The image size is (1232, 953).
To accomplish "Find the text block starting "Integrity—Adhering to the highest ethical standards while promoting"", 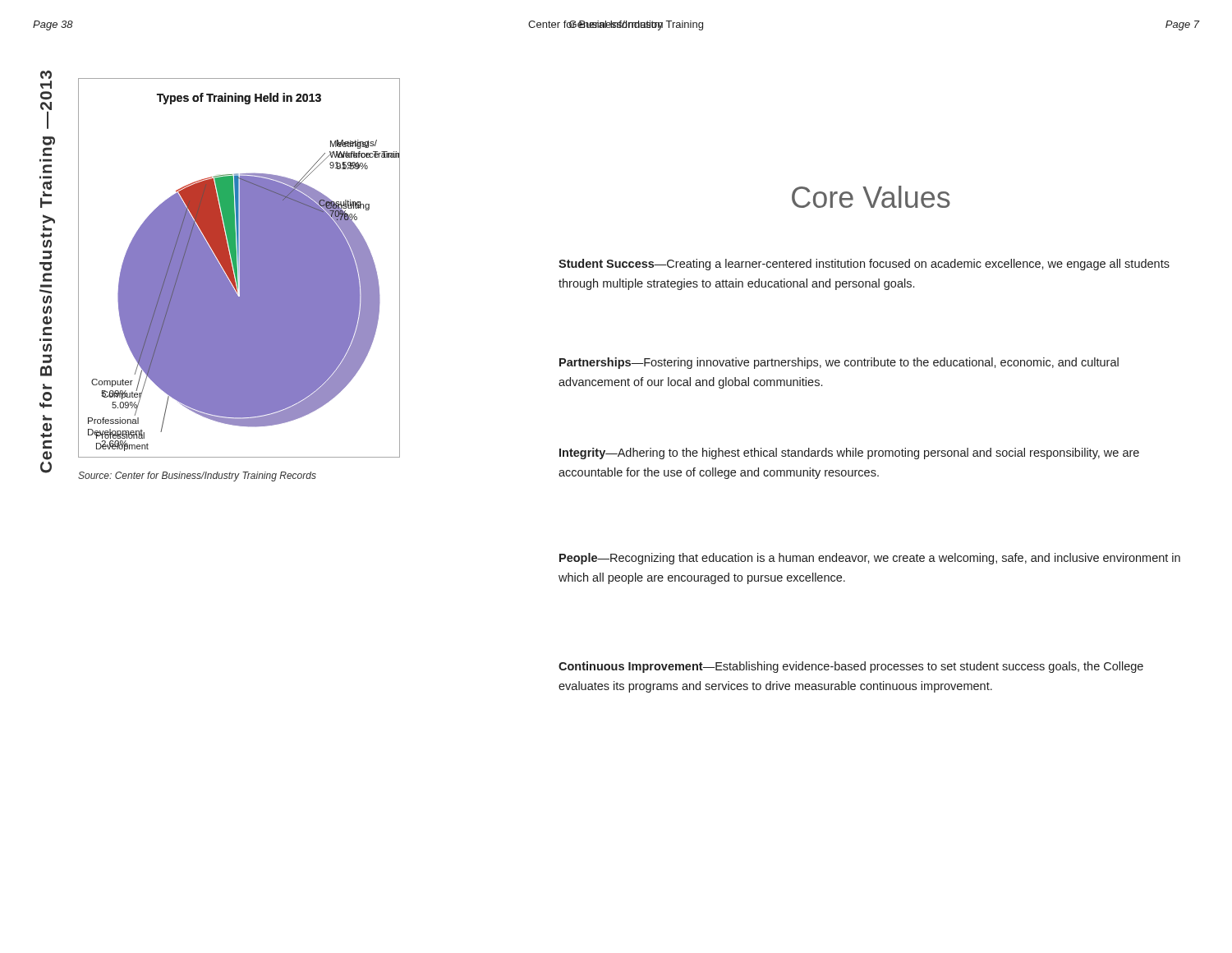I will click(x=849, y=462).
